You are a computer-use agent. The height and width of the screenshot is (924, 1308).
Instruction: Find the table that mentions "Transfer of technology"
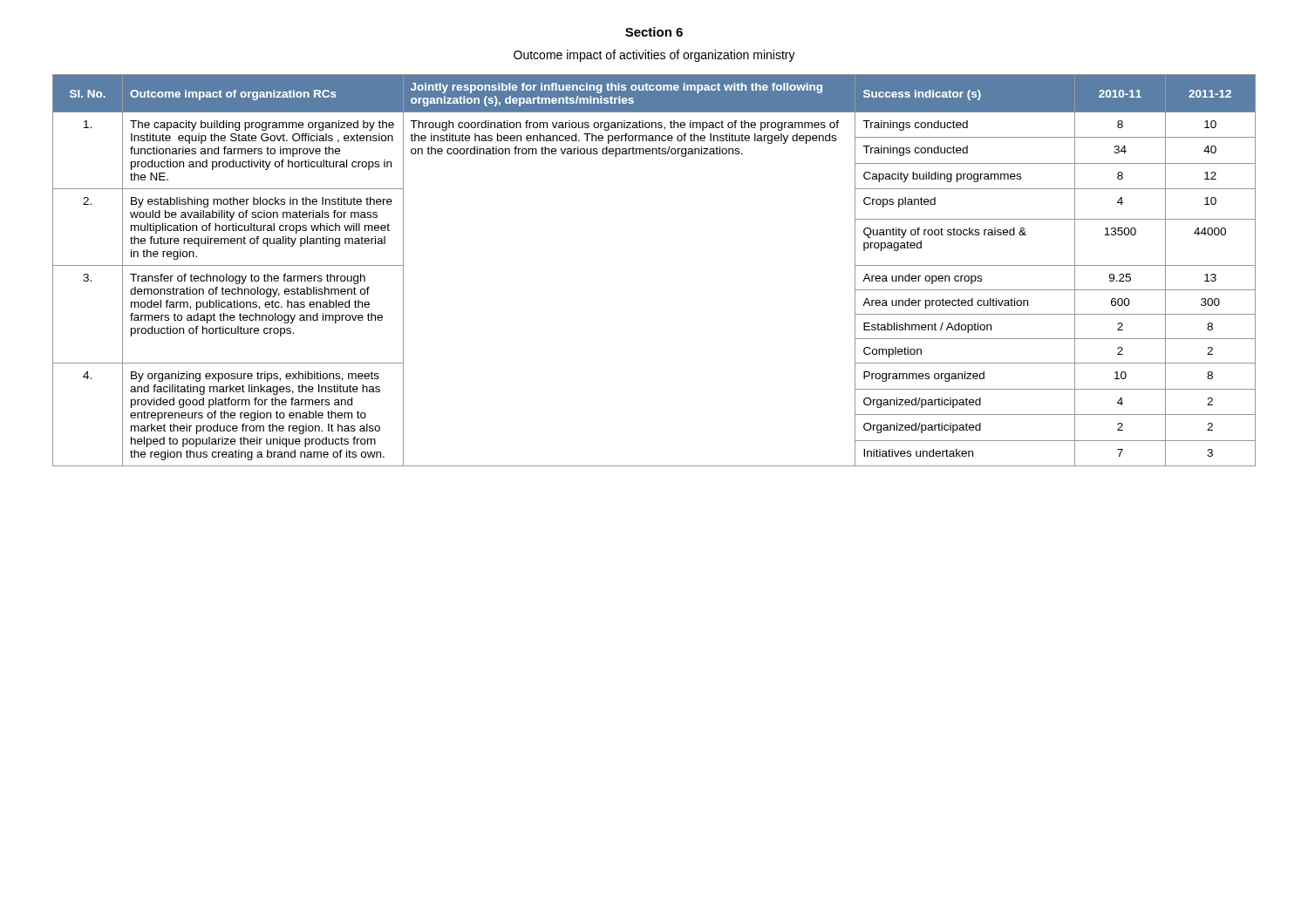pos(654,270)
